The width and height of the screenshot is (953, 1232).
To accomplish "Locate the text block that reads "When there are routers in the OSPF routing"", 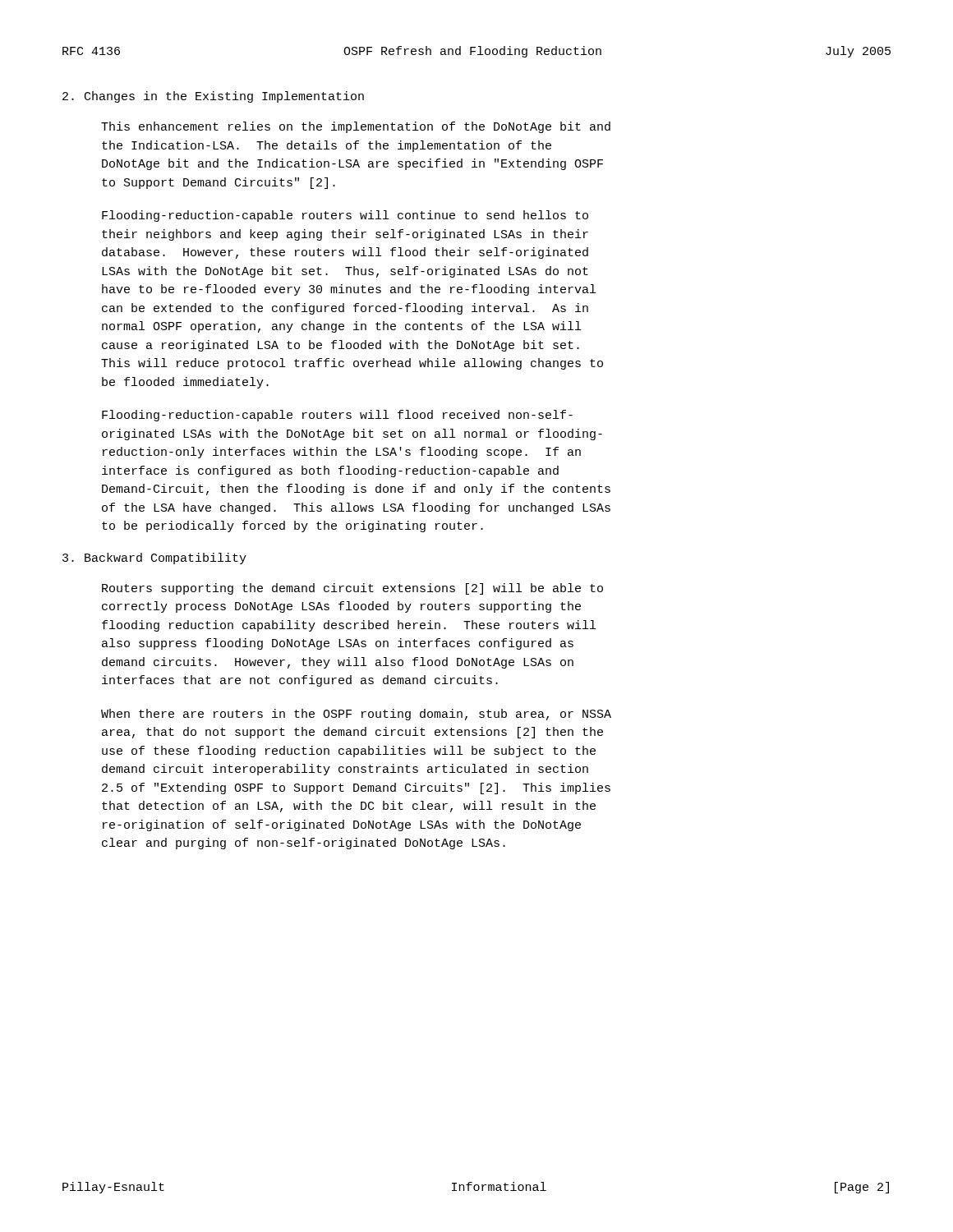I will pyautogui.click(x=356, y=779).
